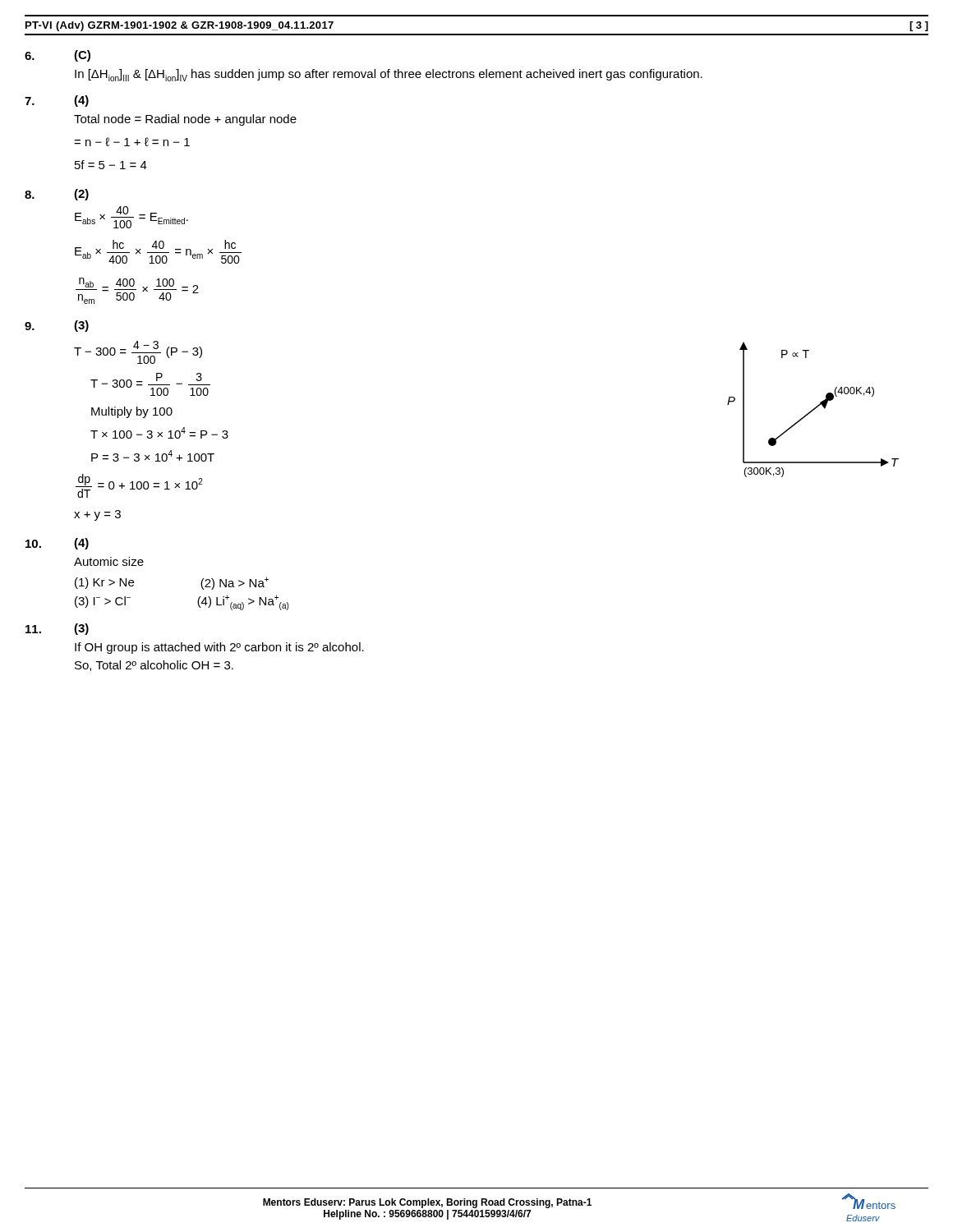Locate the element starting "9. (3) T − 300 ="
This screenshot has height=1232, width=953.
pos(81,326)
